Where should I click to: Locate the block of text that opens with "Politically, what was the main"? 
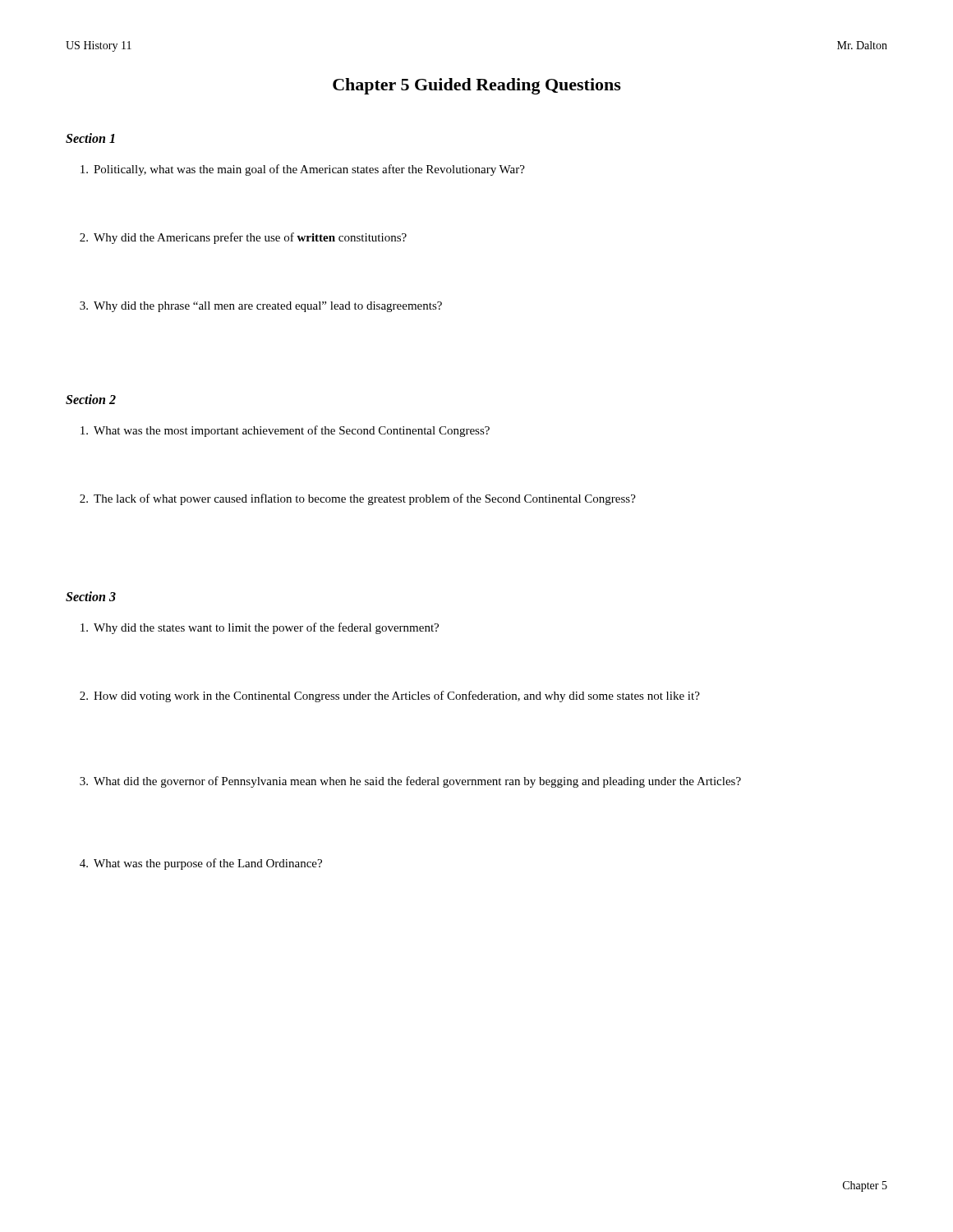[x=476, y=169]
